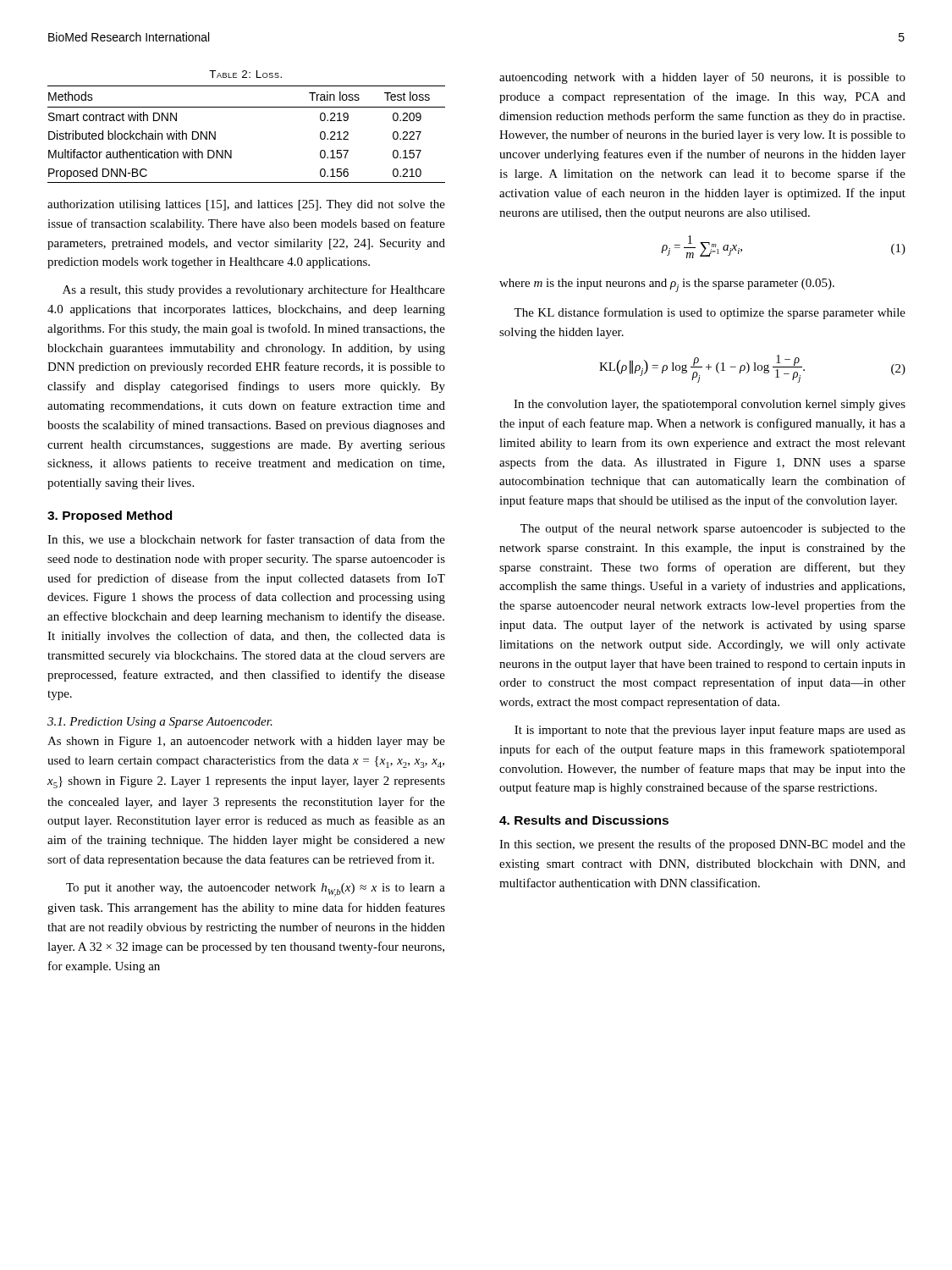This screenshot has height=1270, width=952.
Task: Navigate to the element starting "As a result, this study provides a revolutionary"
Action: (x=246, y=386)
